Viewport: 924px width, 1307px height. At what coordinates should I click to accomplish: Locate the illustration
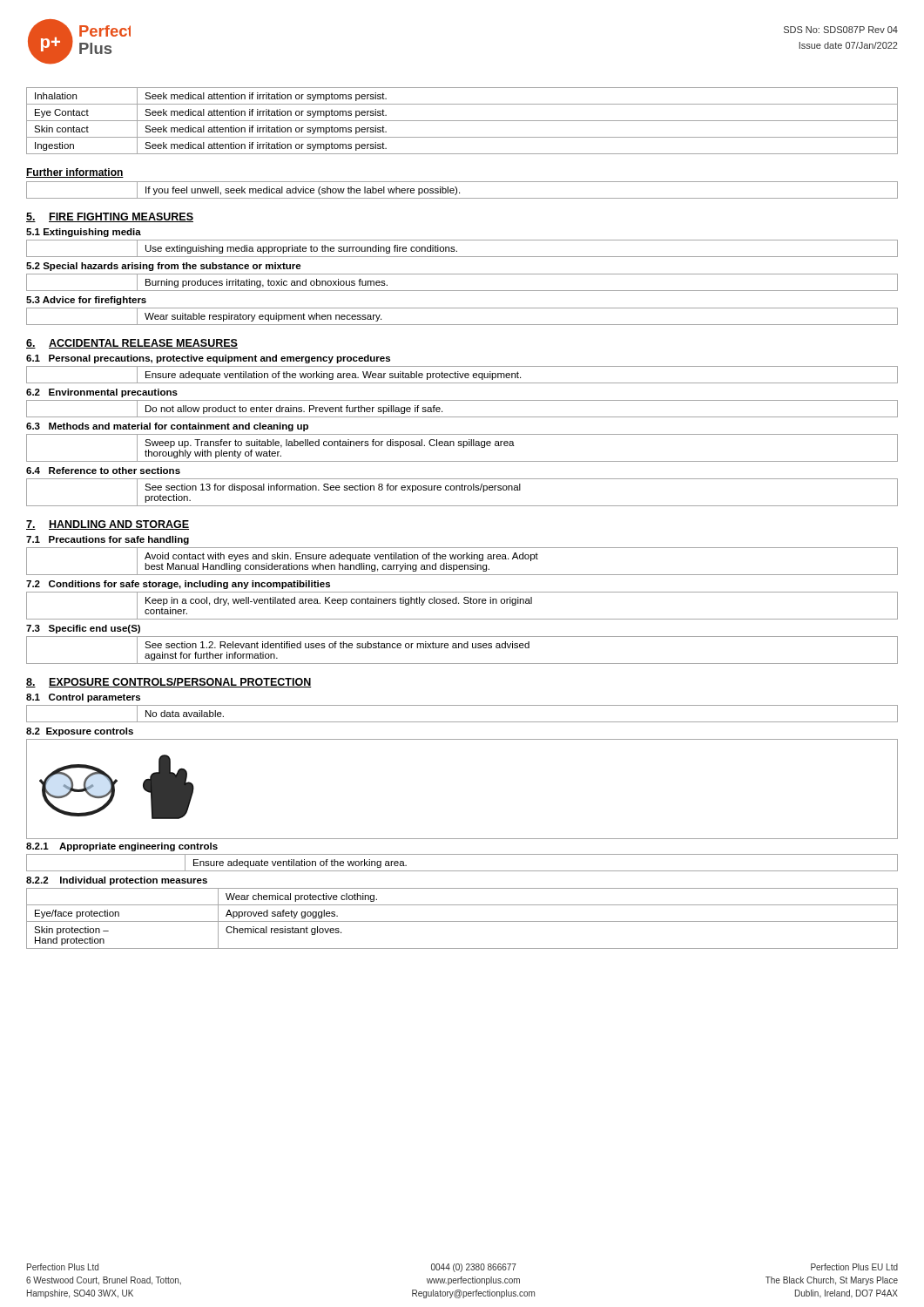(462, 789)
